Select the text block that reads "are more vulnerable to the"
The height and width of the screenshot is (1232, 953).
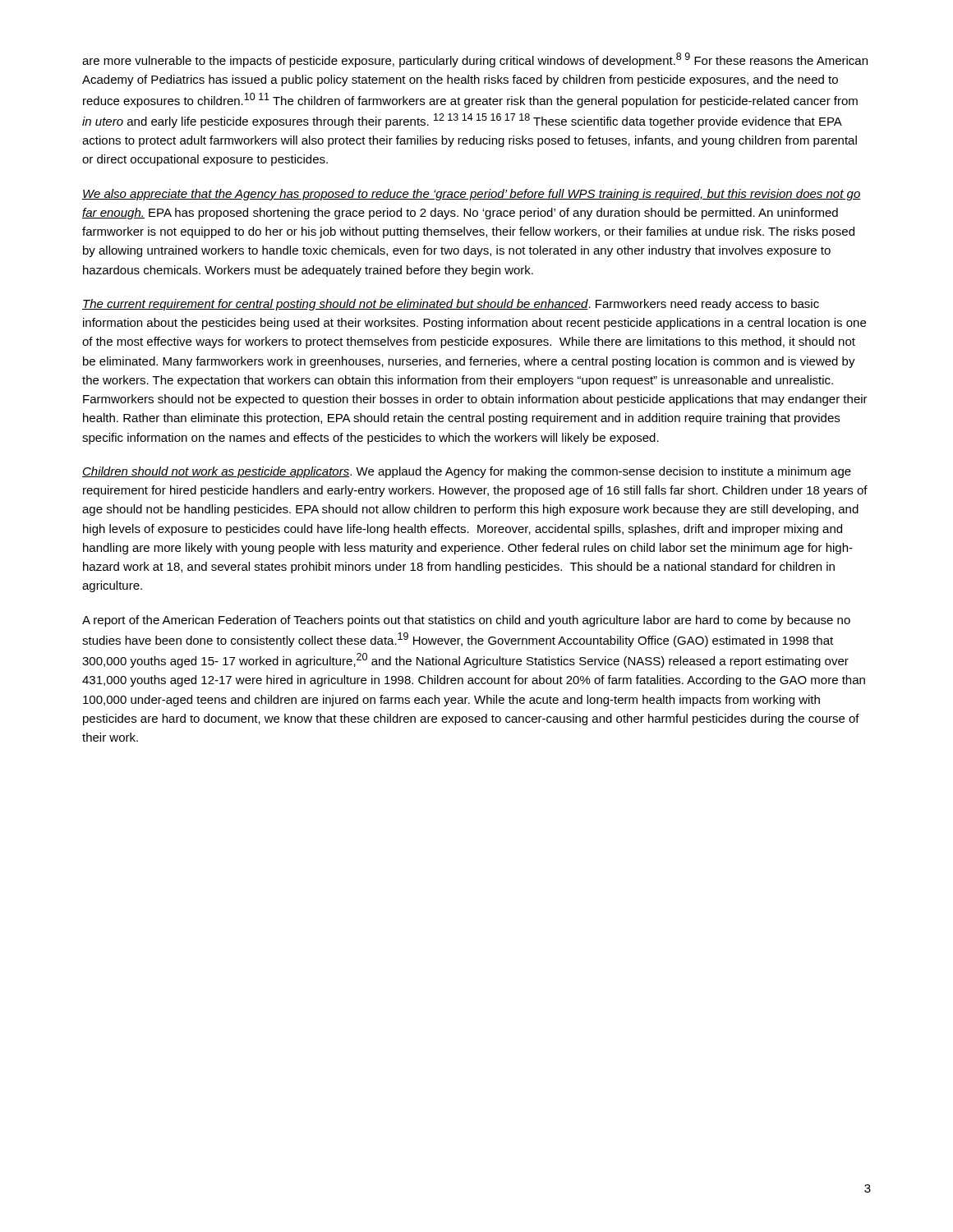(475, 108)
